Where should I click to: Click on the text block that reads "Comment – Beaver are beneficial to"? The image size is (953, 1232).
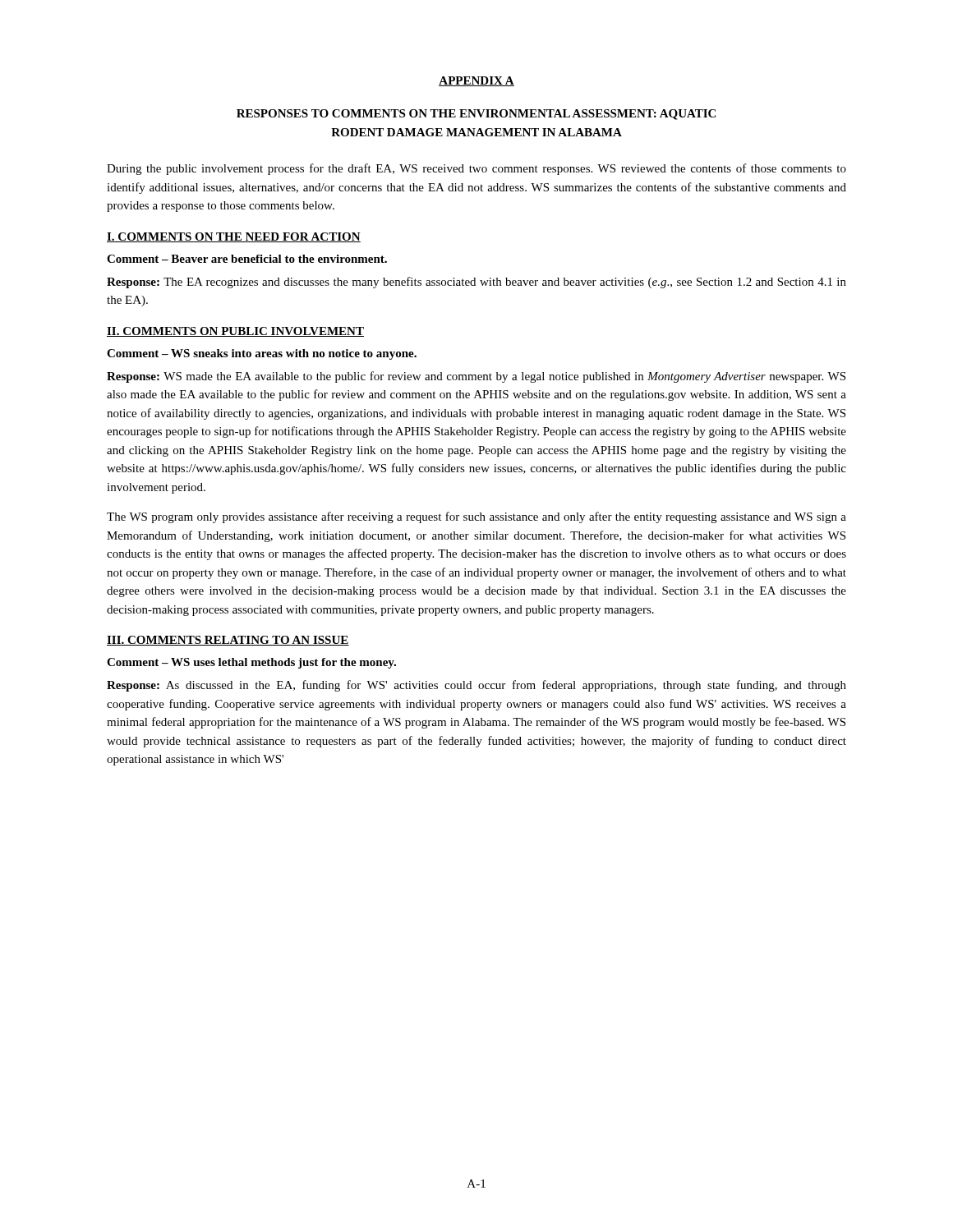247,258
